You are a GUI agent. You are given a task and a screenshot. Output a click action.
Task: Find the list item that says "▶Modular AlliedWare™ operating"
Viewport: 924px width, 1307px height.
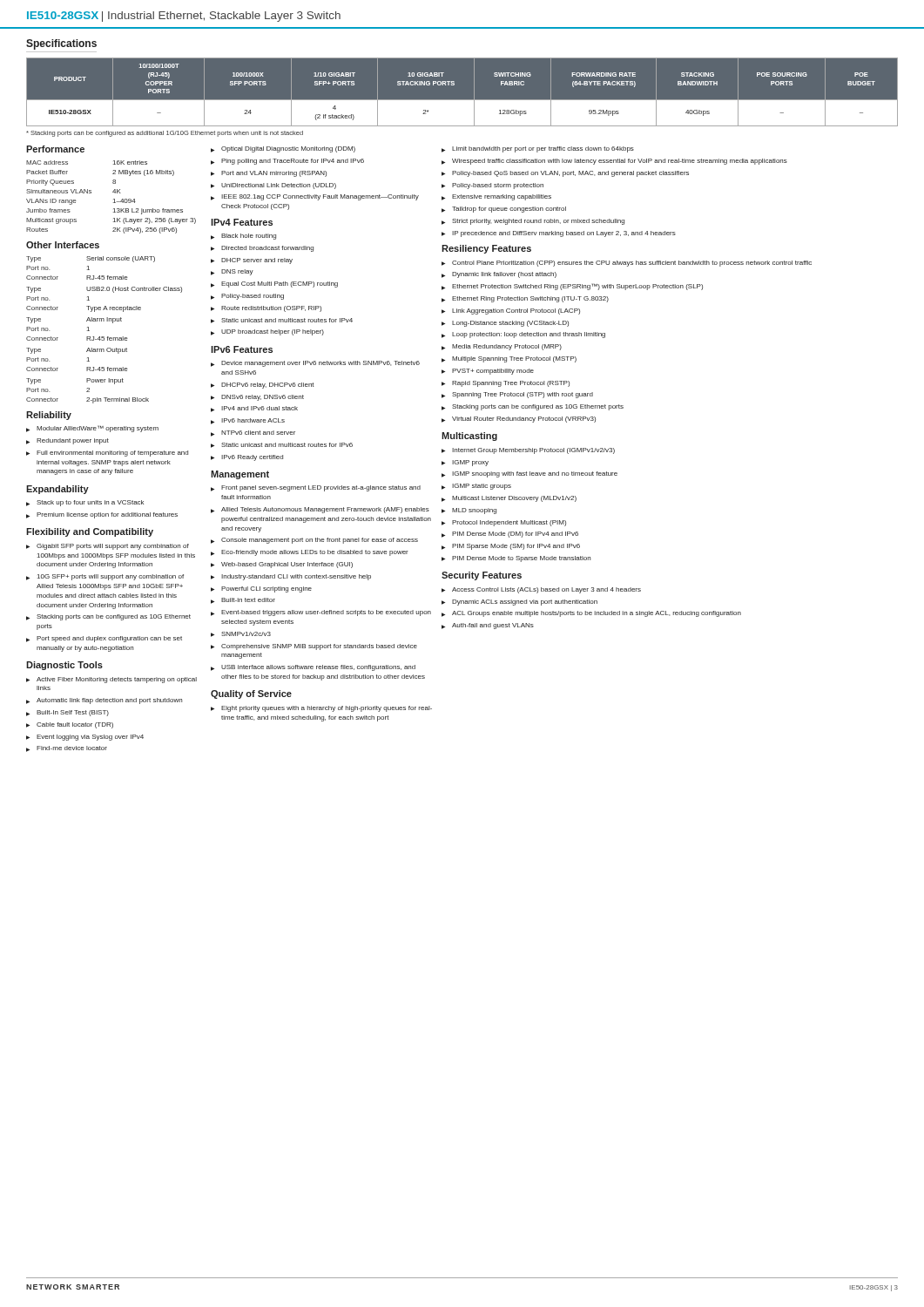click(x=92, y=429)
